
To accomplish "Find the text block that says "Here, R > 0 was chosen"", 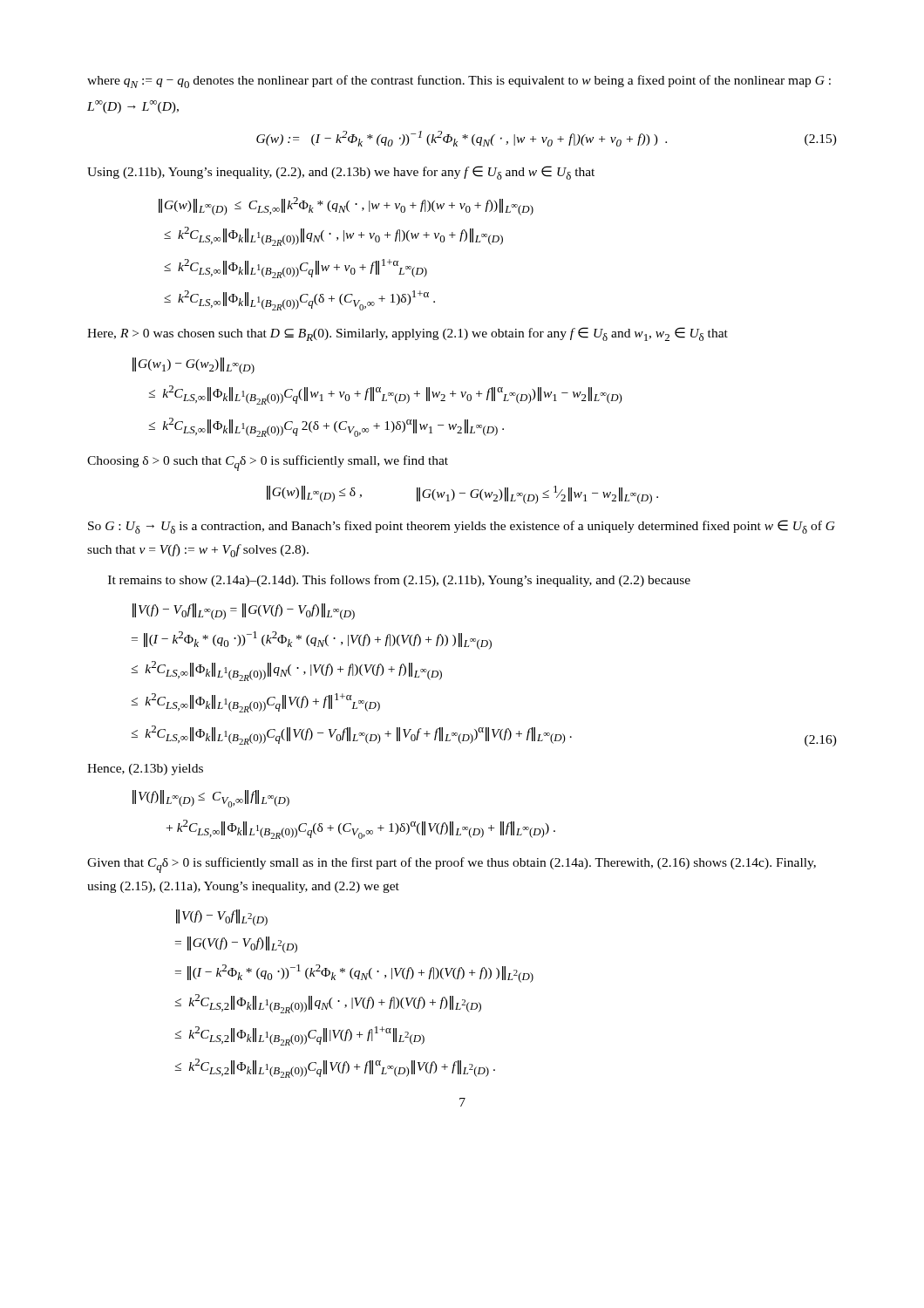I will click(407, 334).
